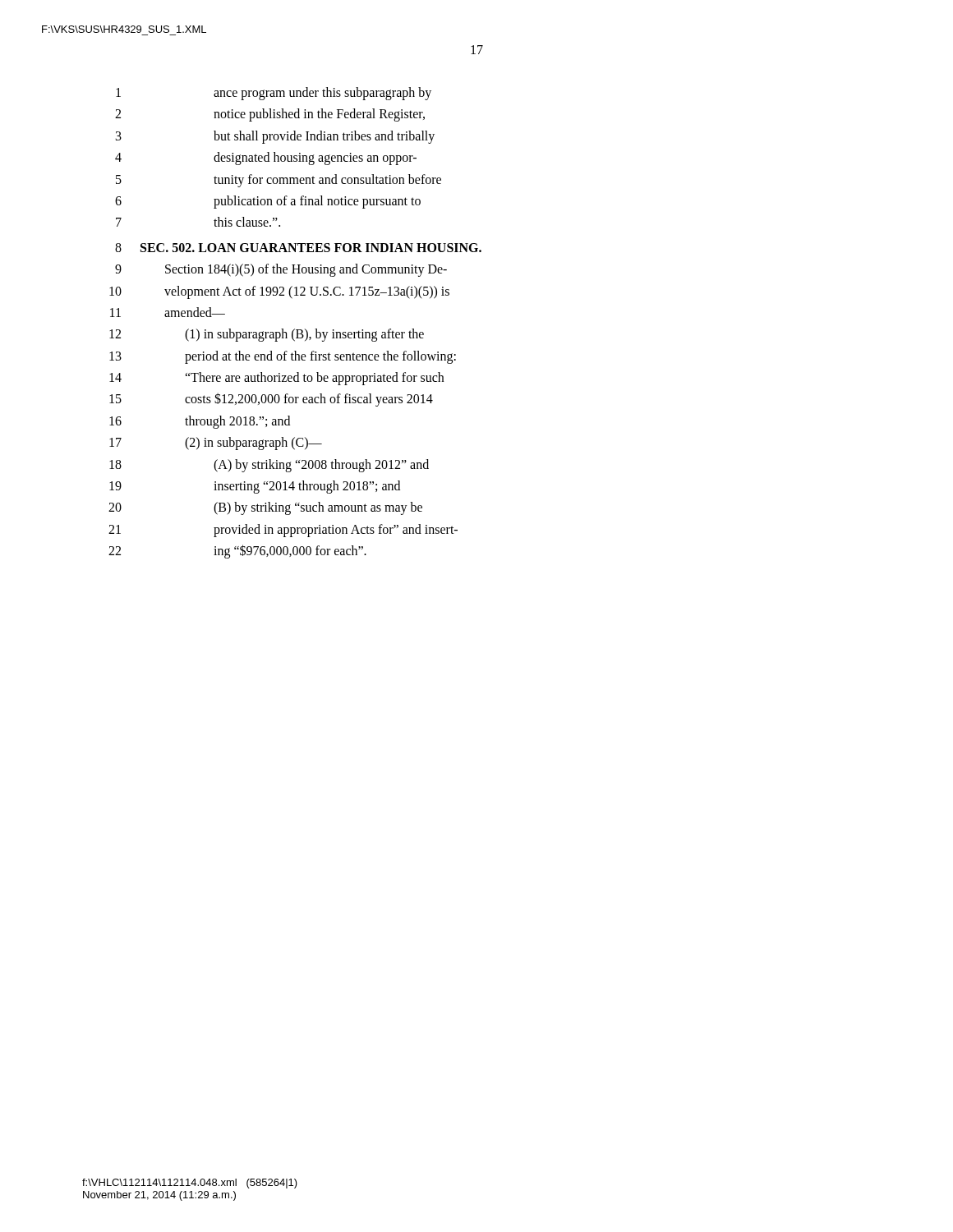Click on the region starting "11 amended—"
953x1232 pixels.
click(168, 312)
